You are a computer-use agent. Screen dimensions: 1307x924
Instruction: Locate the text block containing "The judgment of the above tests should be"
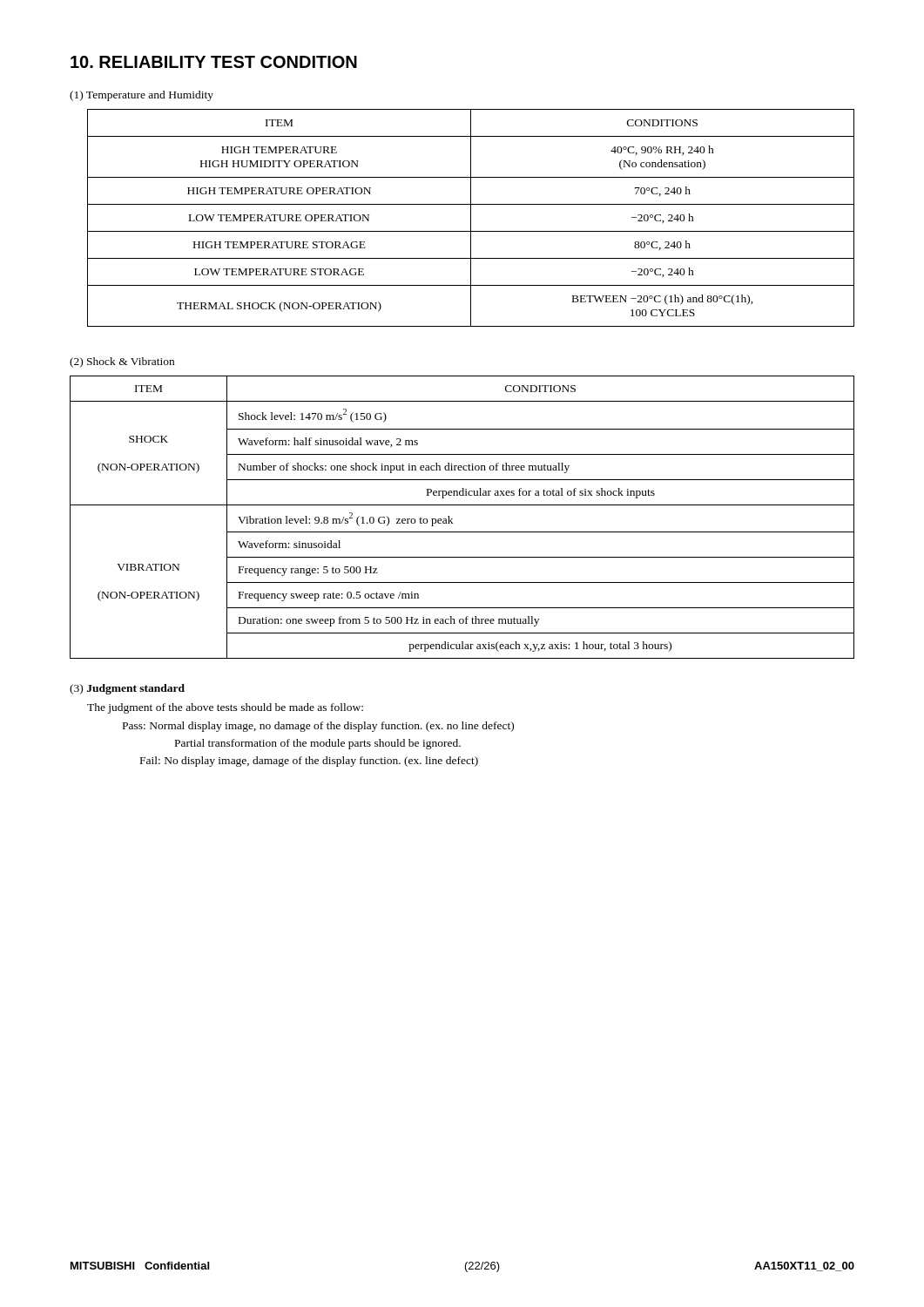[x=226, y=707]
